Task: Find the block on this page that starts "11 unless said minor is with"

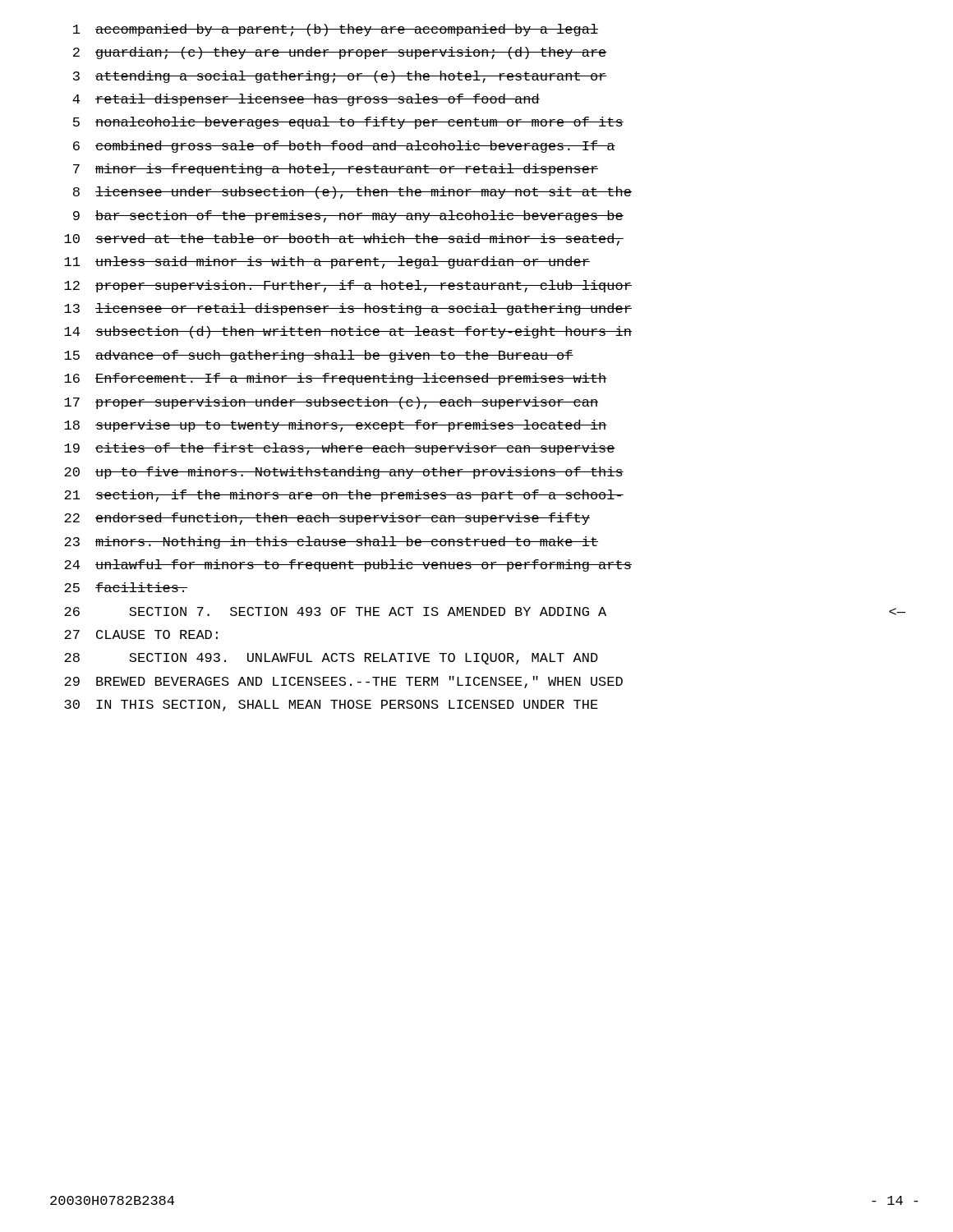Action: (x=320, y=263)
